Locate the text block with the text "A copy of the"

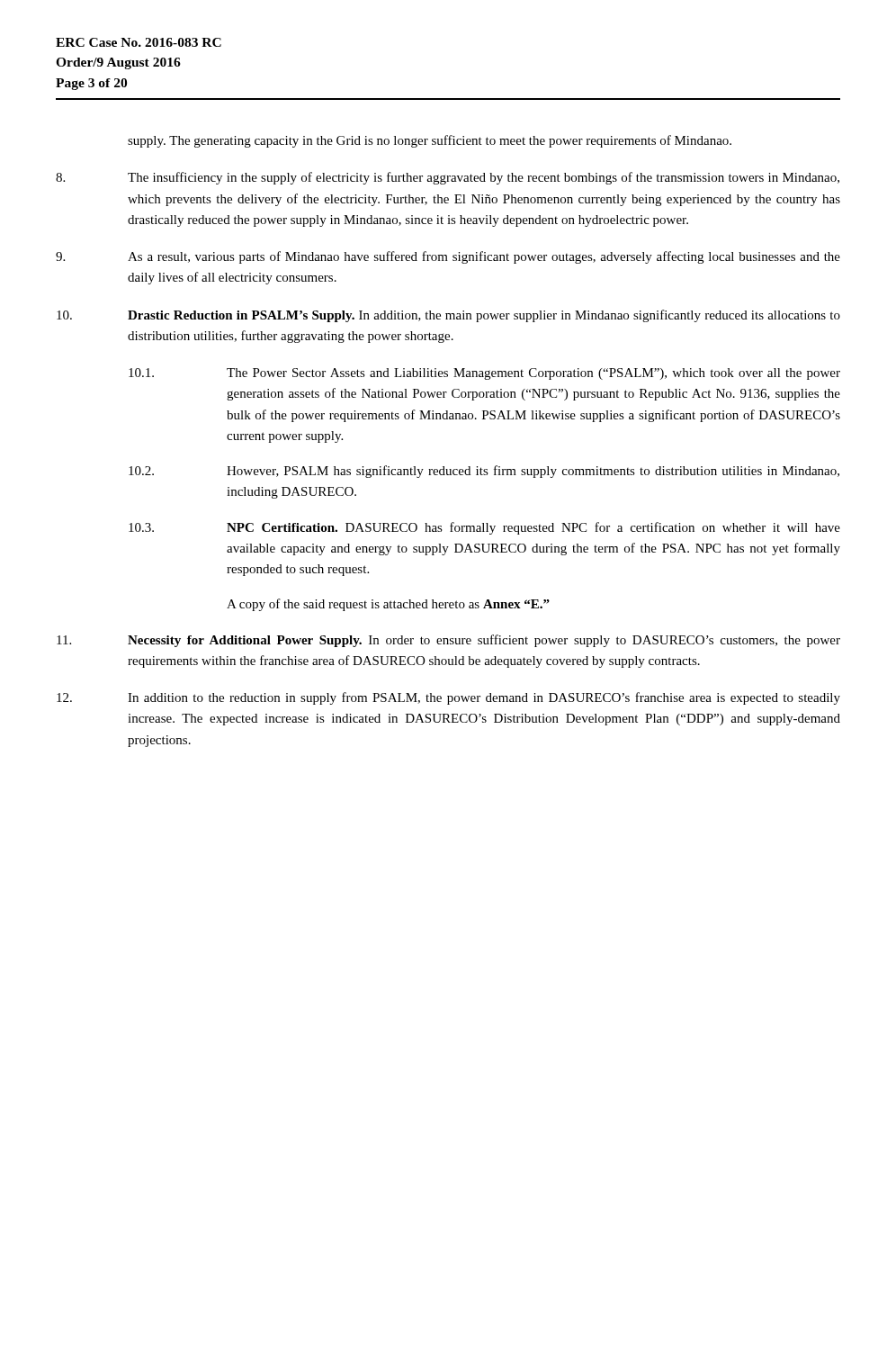click(388, 604)
